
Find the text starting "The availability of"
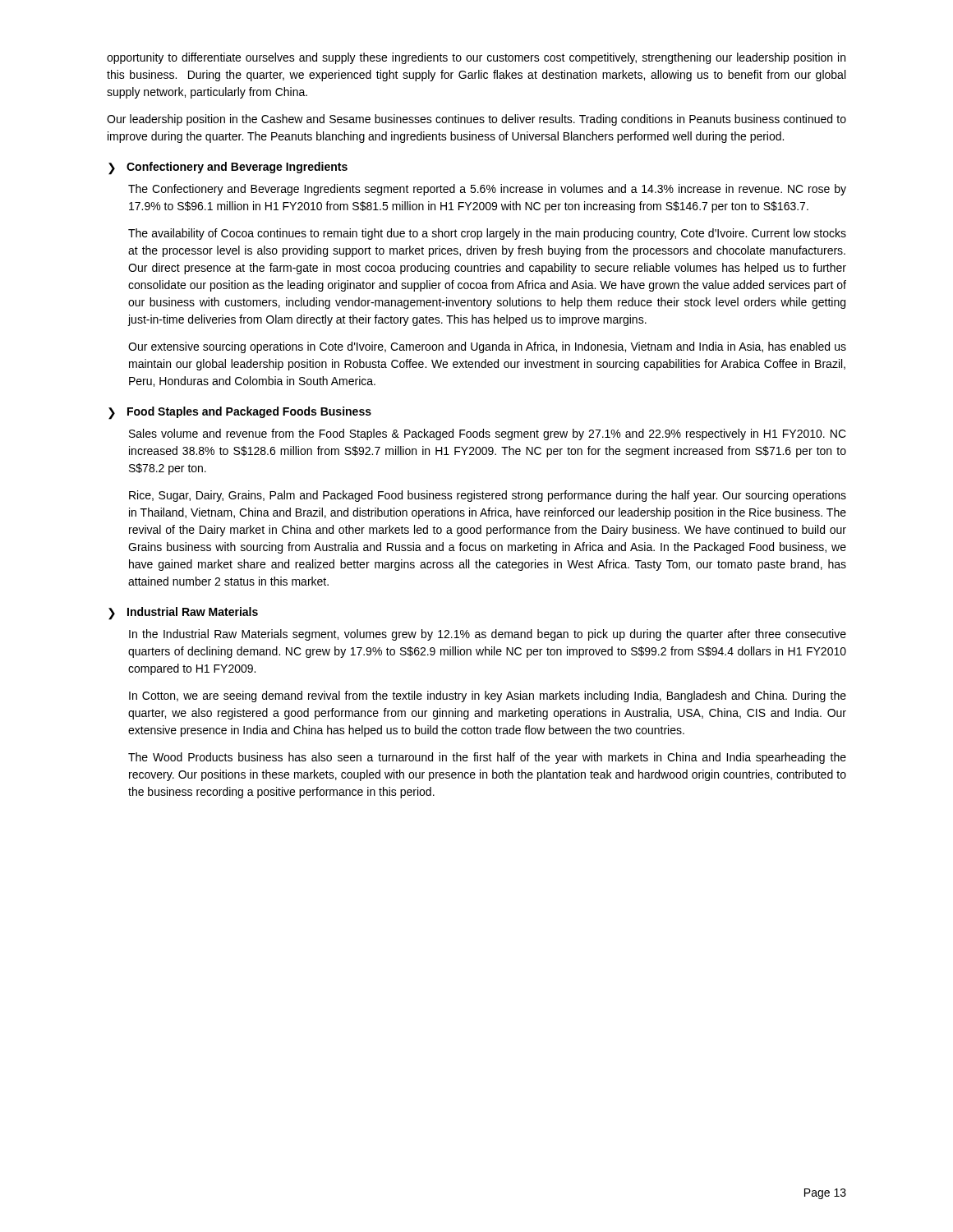[x=487, y=277]
